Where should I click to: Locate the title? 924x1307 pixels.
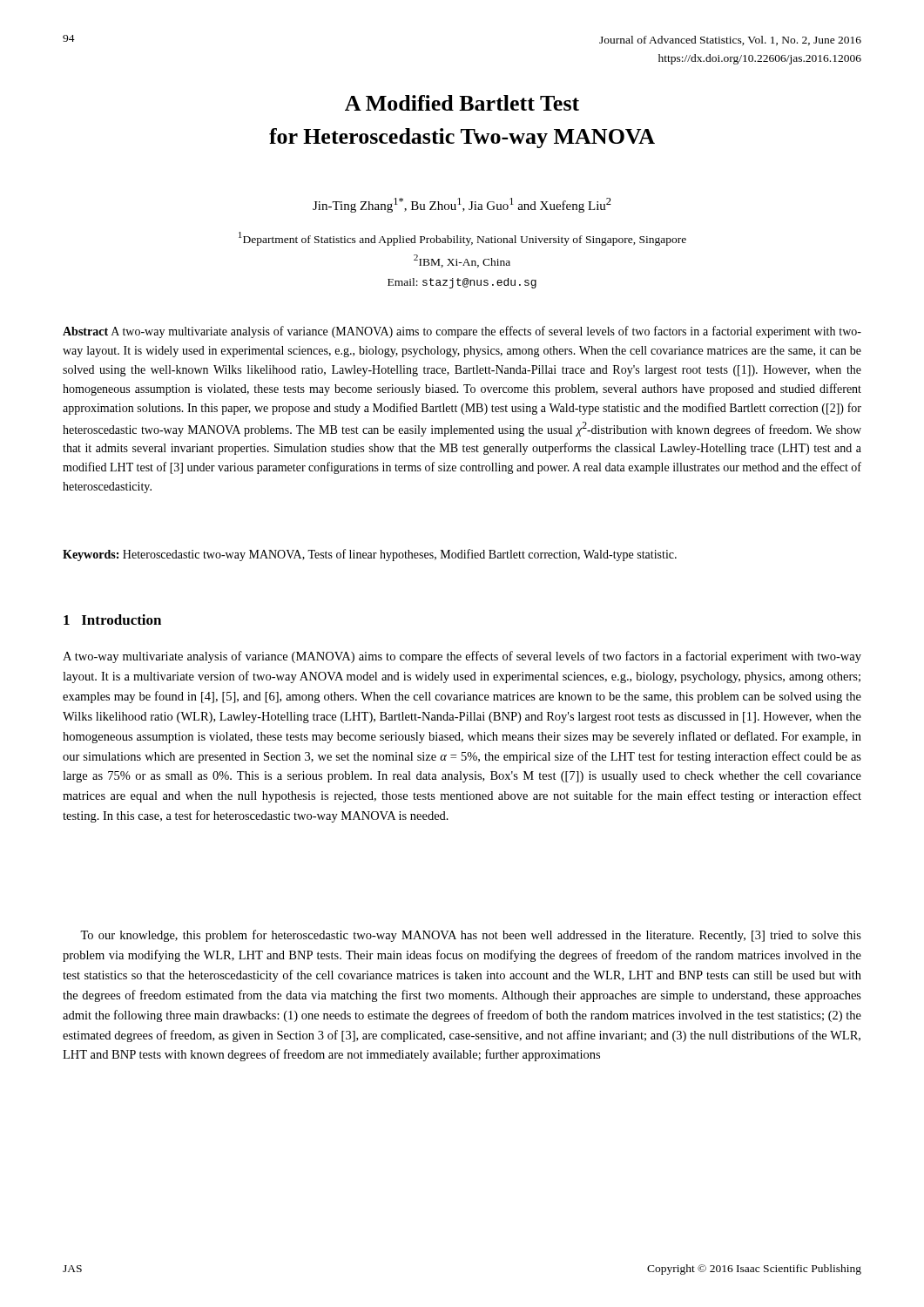point(462,120)
